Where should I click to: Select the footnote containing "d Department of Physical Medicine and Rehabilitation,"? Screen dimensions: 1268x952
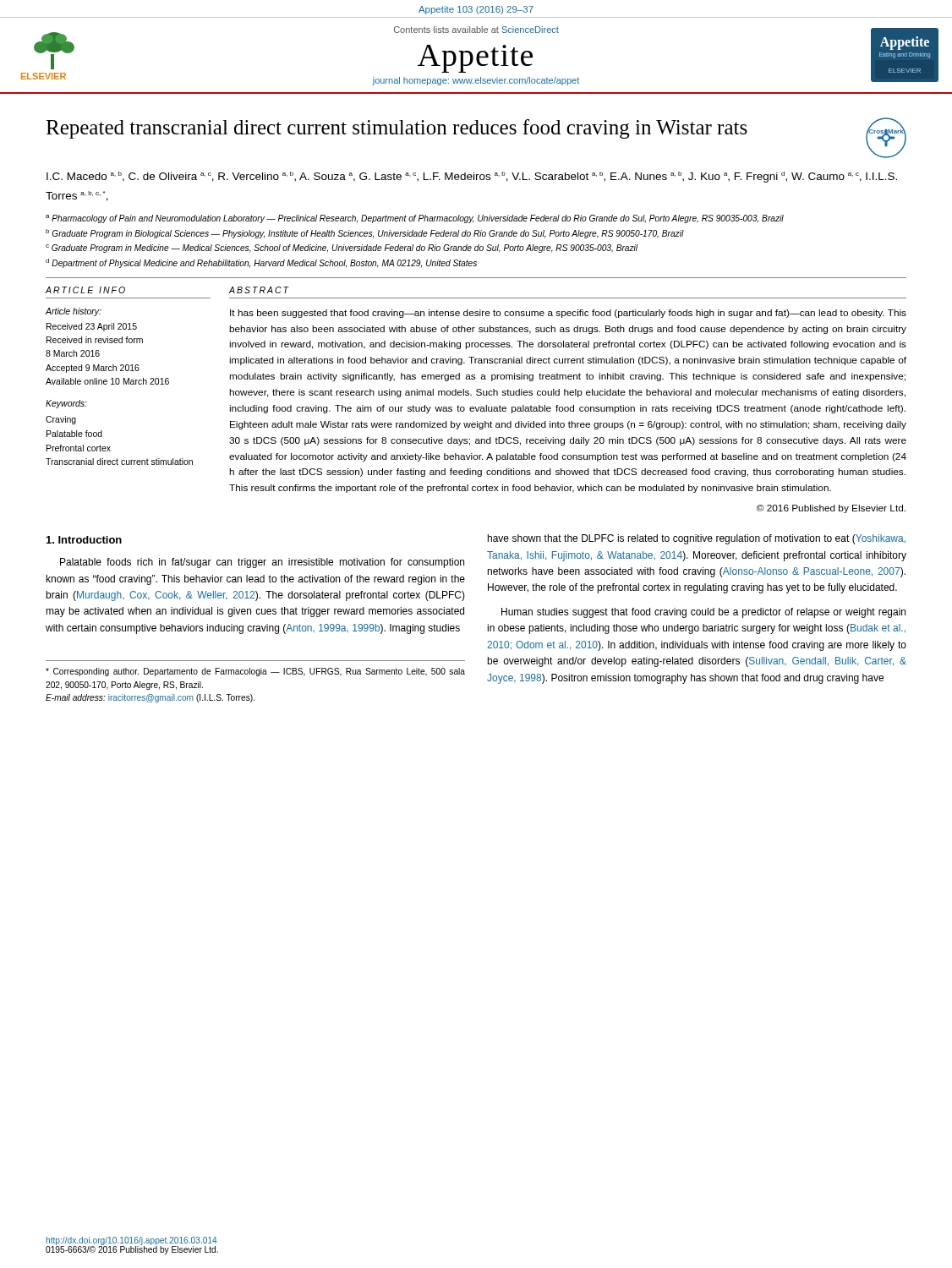pos(261,263)
